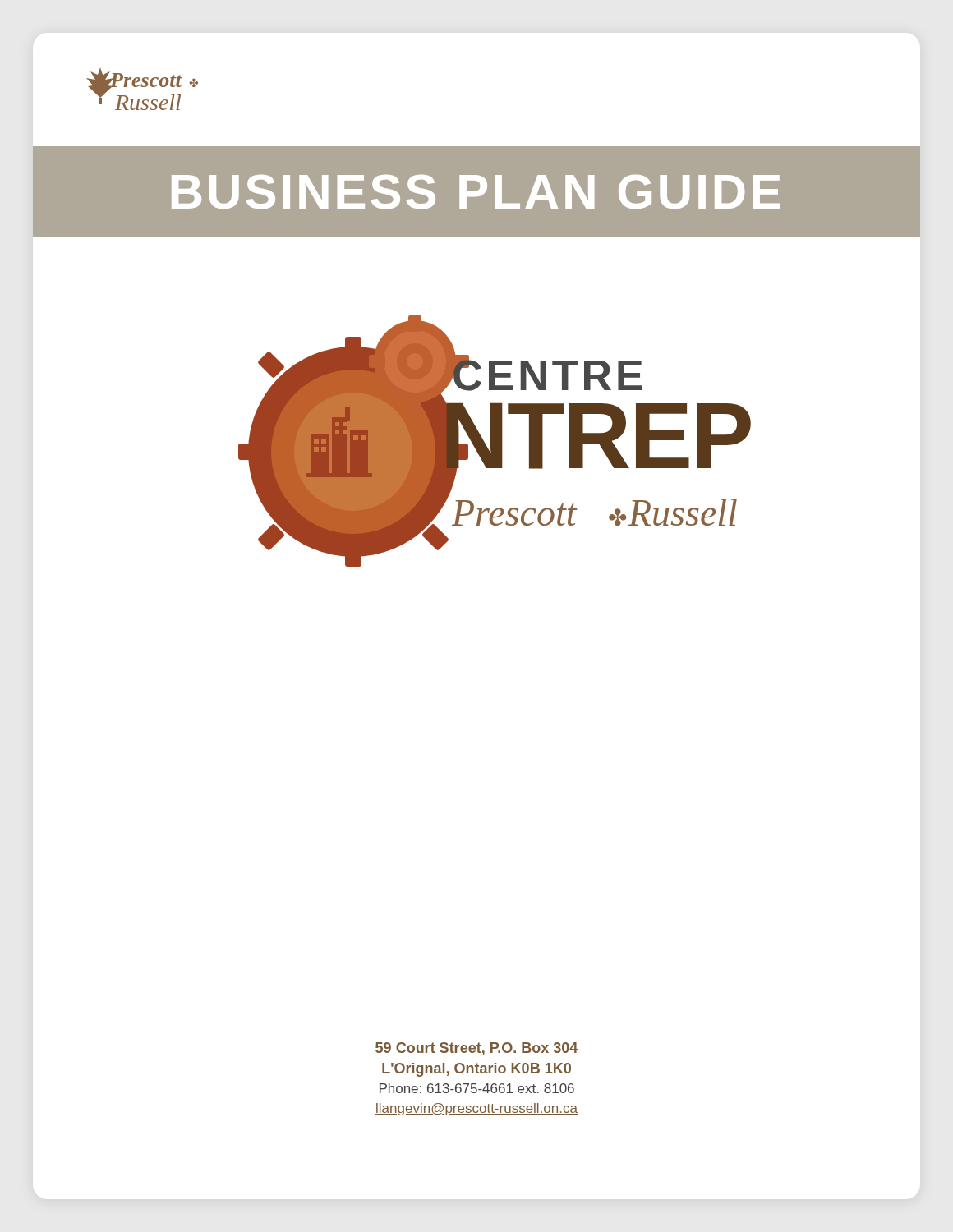Find the block starting "59 Court Street, P.O."

(x=476, y=1078)
